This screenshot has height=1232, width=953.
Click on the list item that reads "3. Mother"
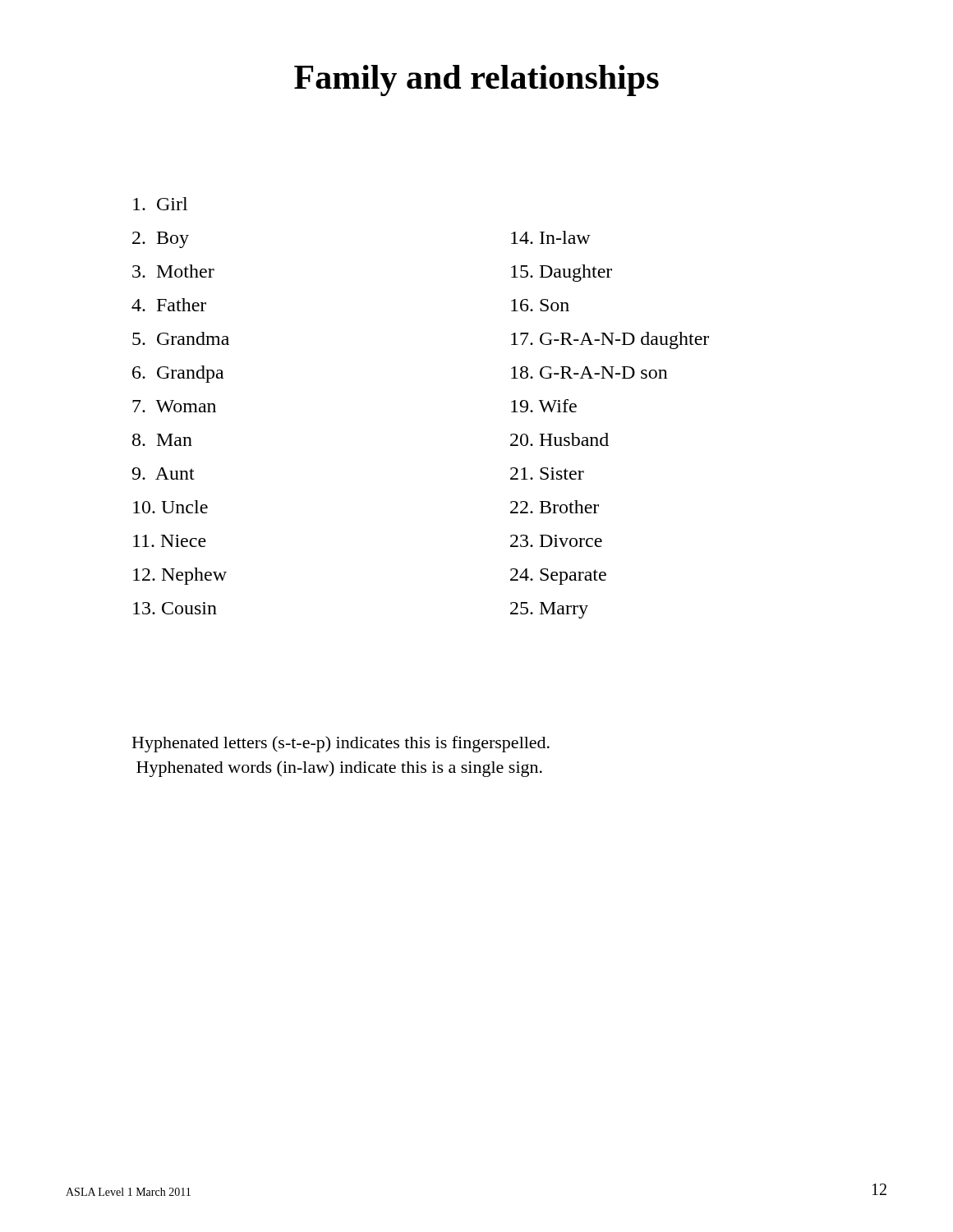coord(173,271)
